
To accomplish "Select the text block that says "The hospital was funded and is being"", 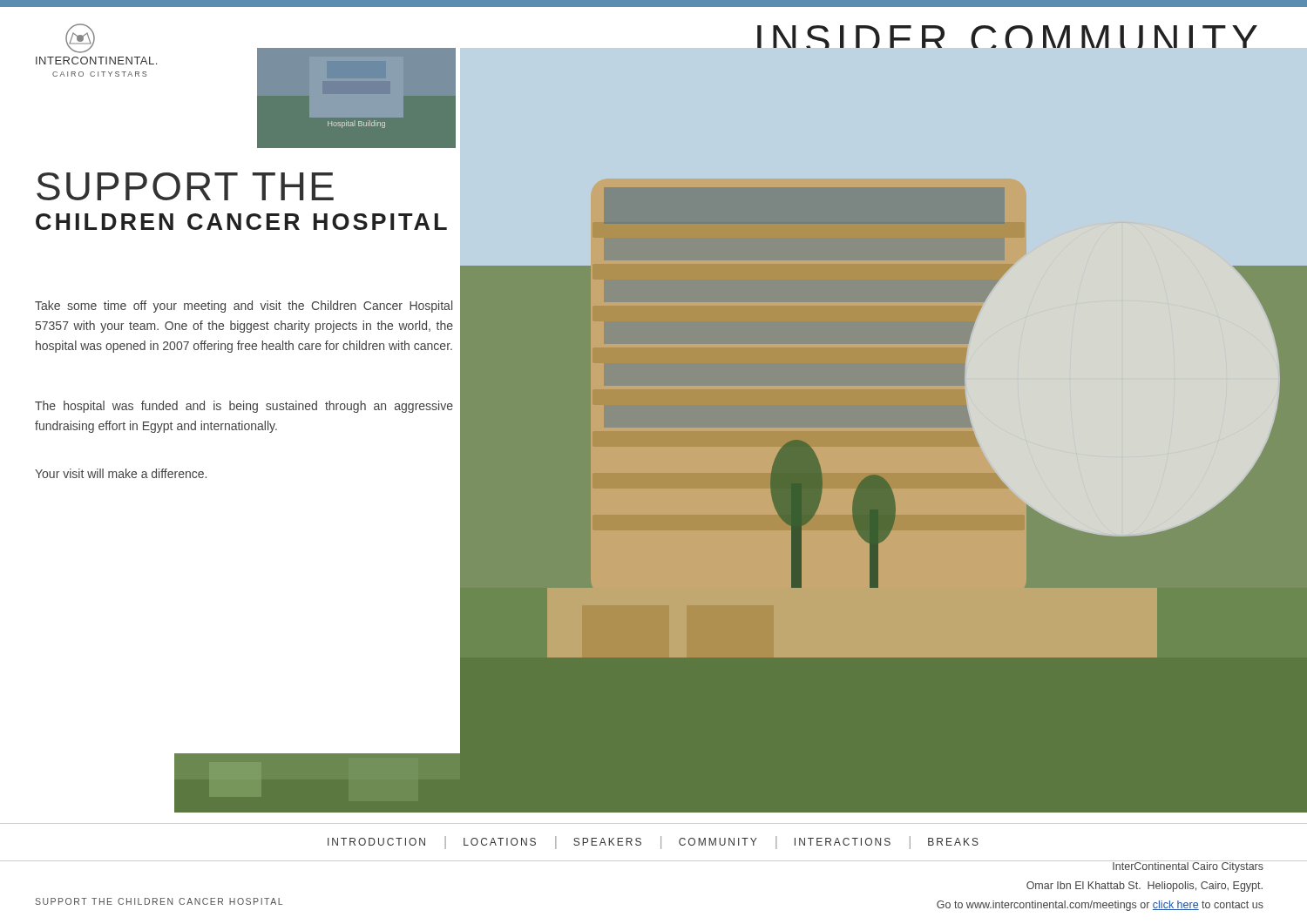I will pos(244,416).
